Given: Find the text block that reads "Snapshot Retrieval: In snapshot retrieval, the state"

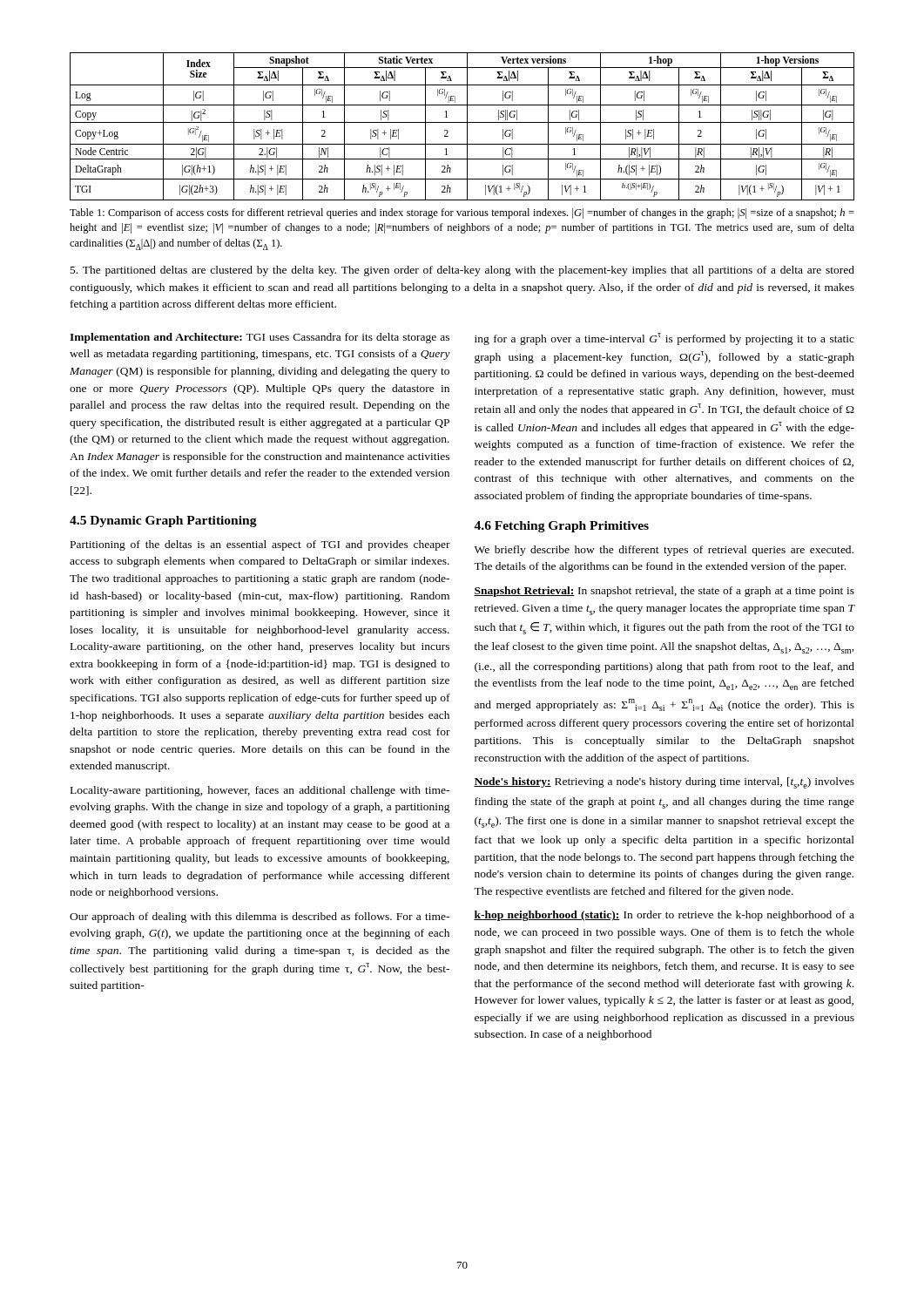Looking at the screenshot, I should tap(664, 674).
